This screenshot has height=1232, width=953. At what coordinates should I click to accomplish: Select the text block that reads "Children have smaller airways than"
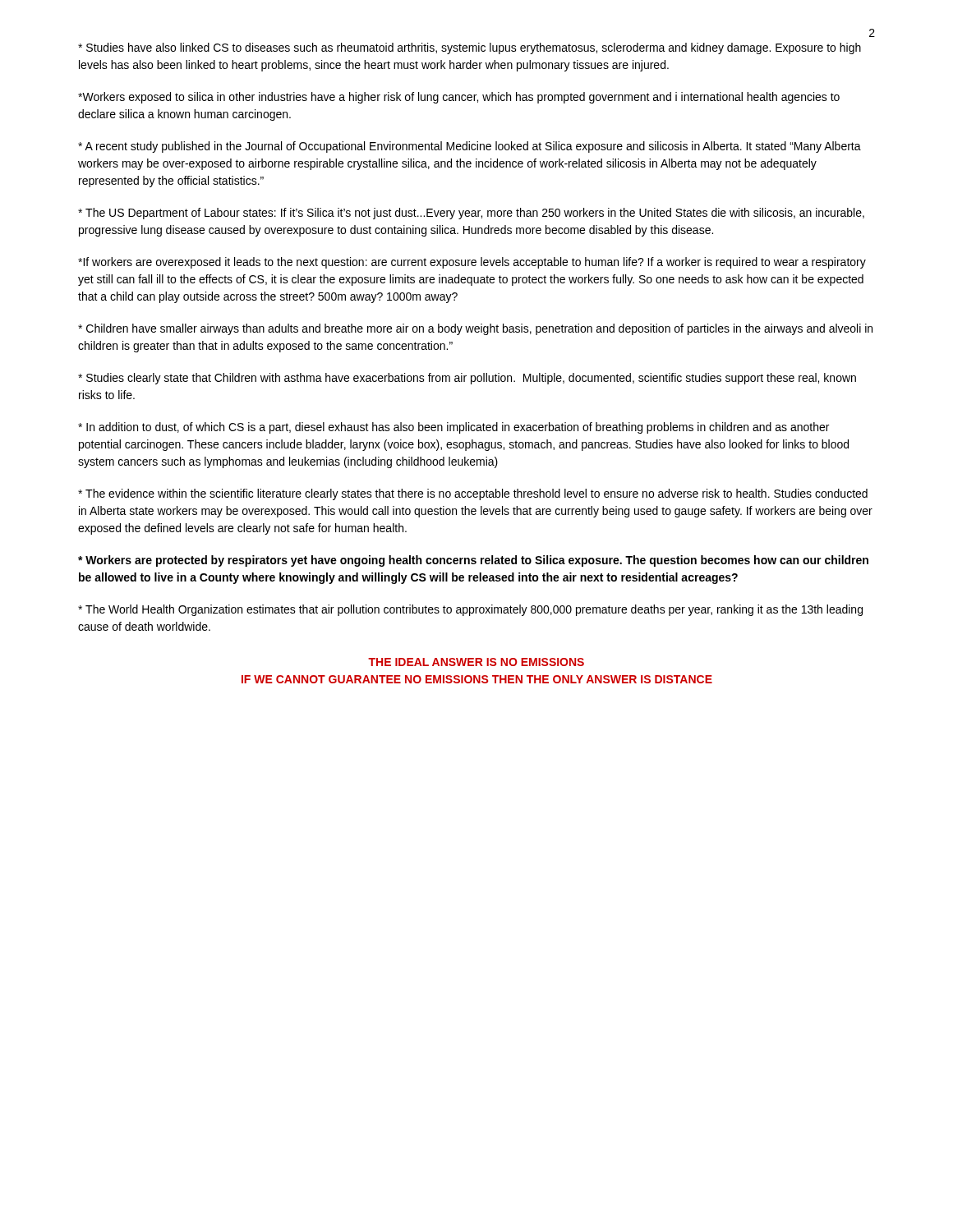point(476,337)
